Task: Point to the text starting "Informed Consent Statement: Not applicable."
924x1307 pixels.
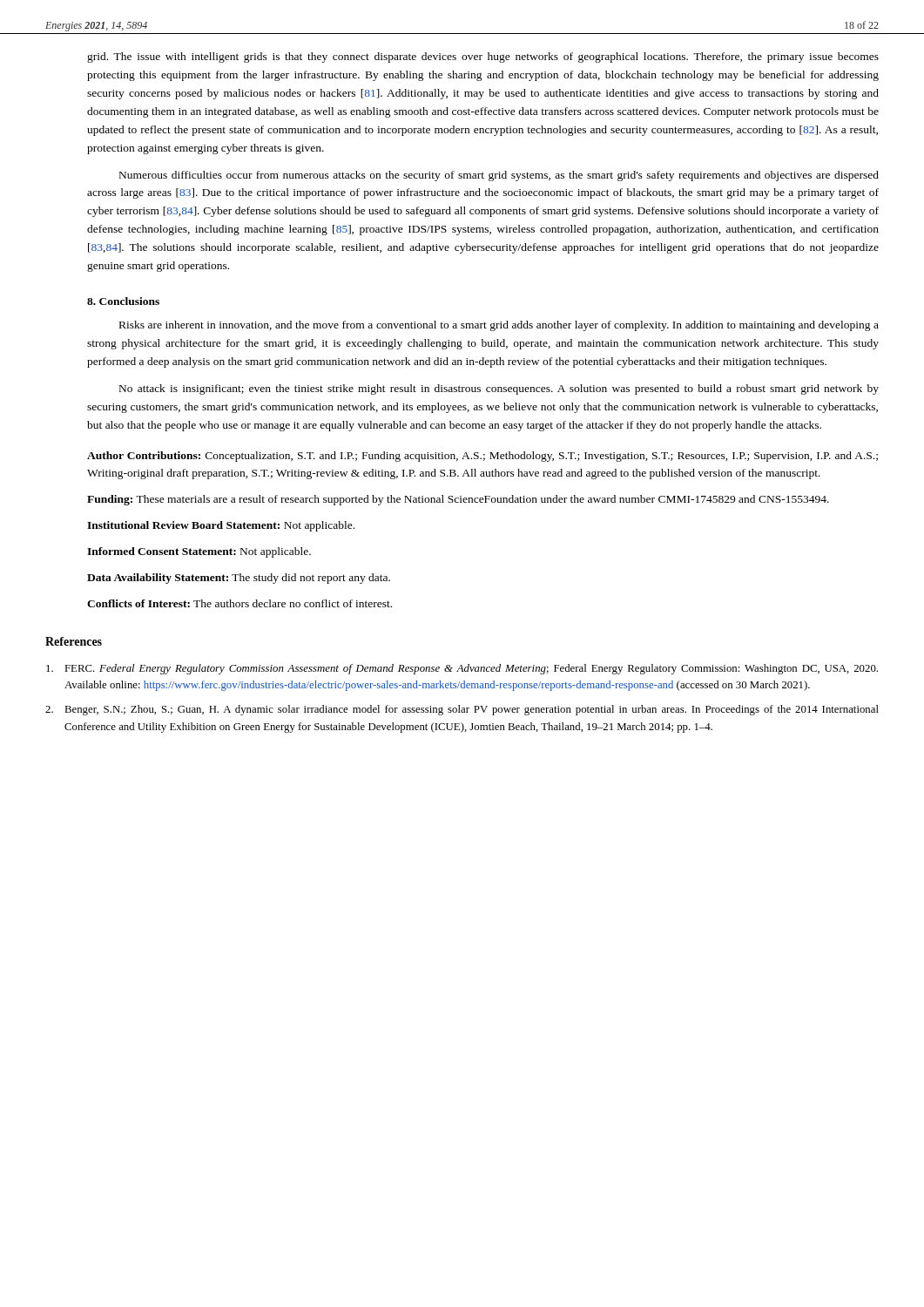Action: tap(199, 552)
